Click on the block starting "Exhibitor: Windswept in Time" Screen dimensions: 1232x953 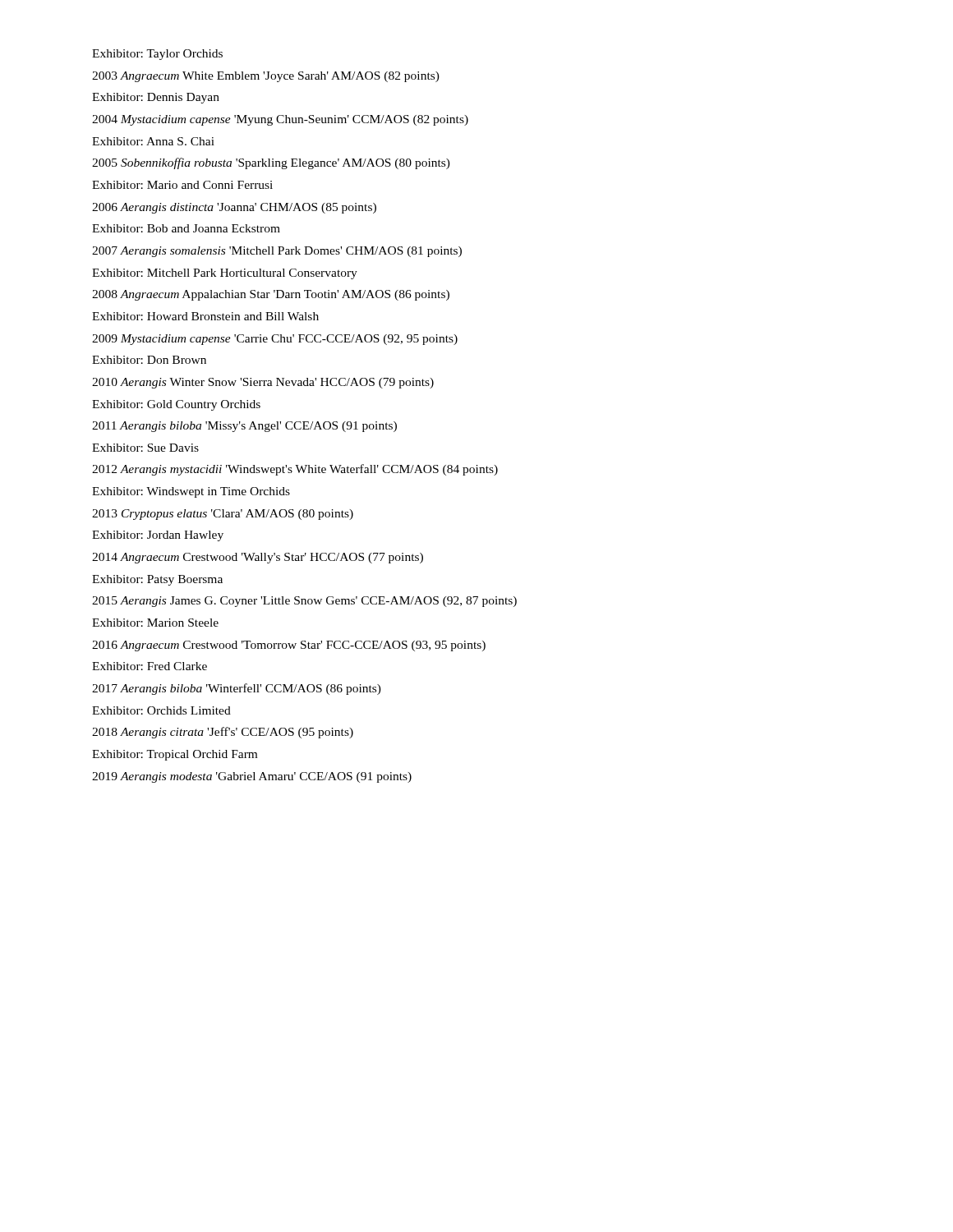coord(191,491)
